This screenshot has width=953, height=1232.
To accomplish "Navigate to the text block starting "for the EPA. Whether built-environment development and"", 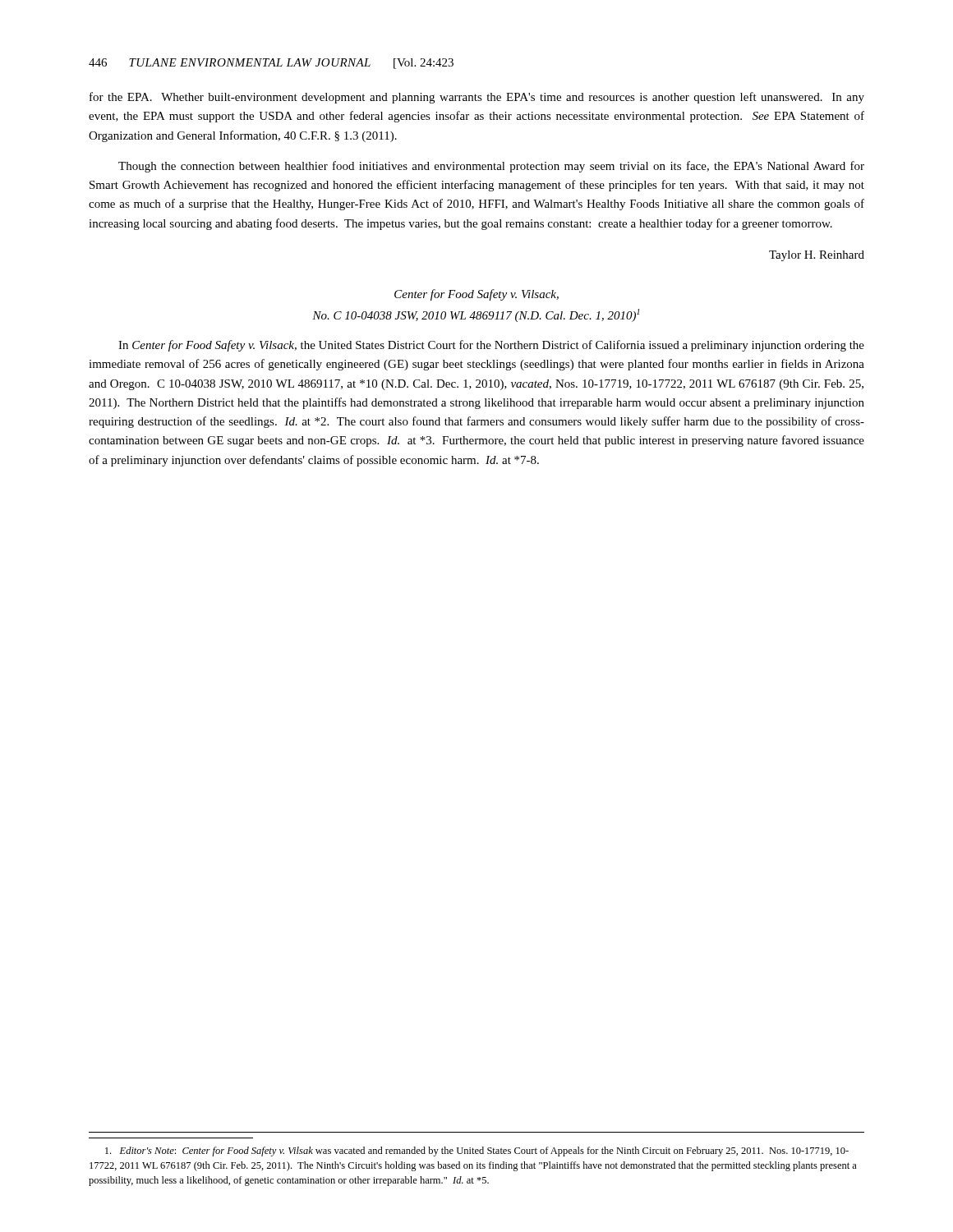I will pos(476,116).
